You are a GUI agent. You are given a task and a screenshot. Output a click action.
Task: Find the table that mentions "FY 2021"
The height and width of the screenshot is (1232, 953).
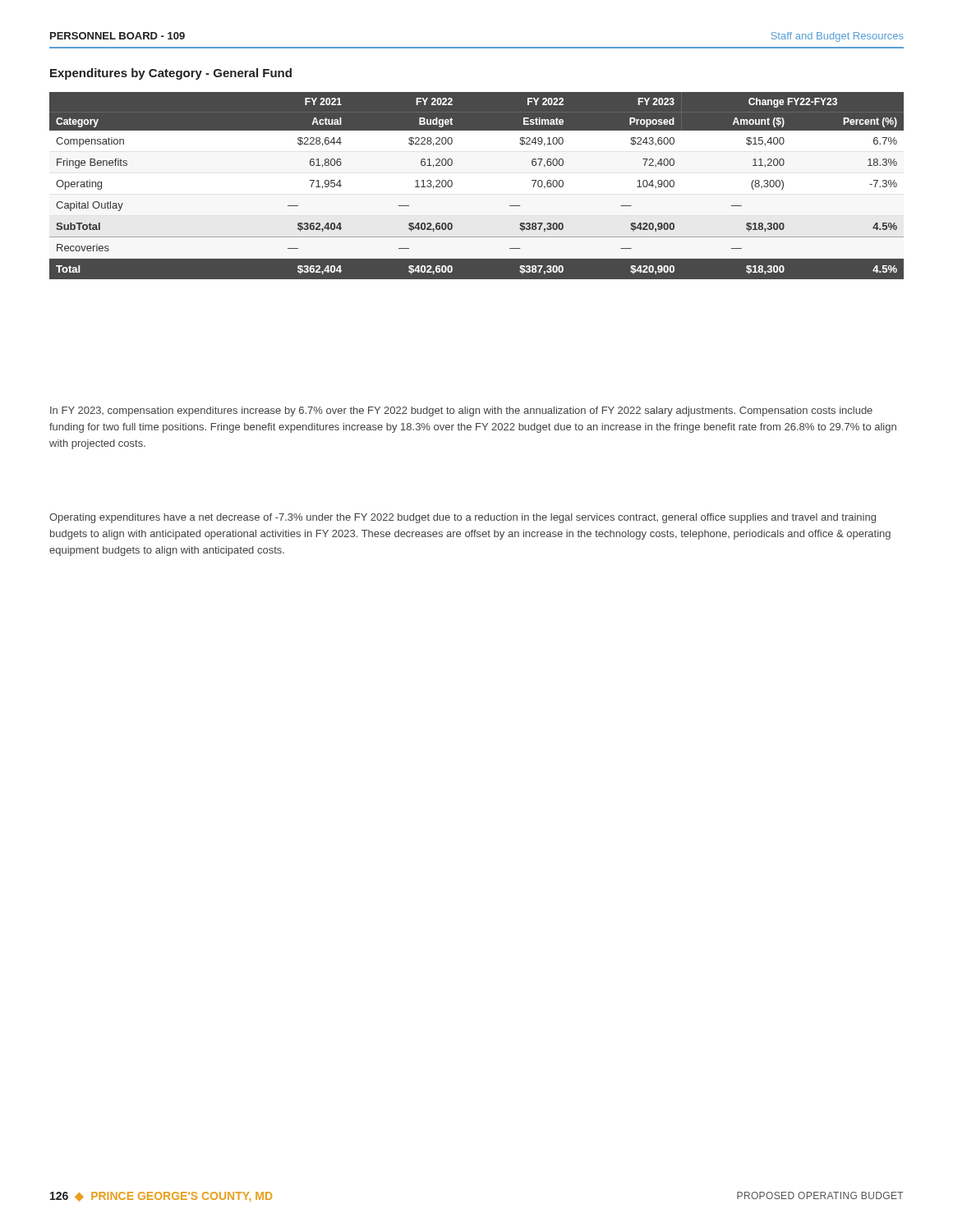tap(476, 186)
